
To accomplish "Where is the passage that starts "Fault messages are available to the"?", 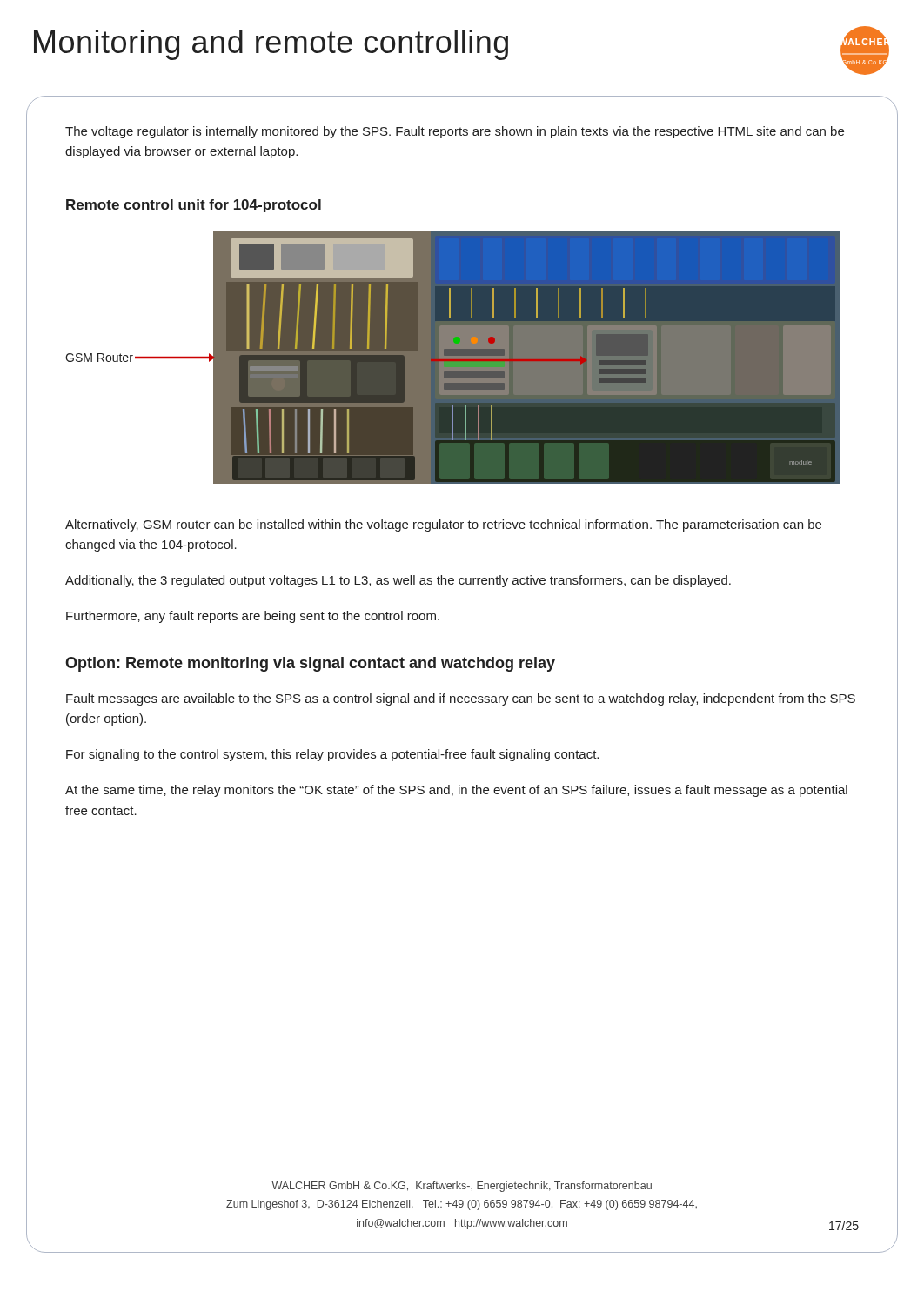I will [x=461, y=708].
